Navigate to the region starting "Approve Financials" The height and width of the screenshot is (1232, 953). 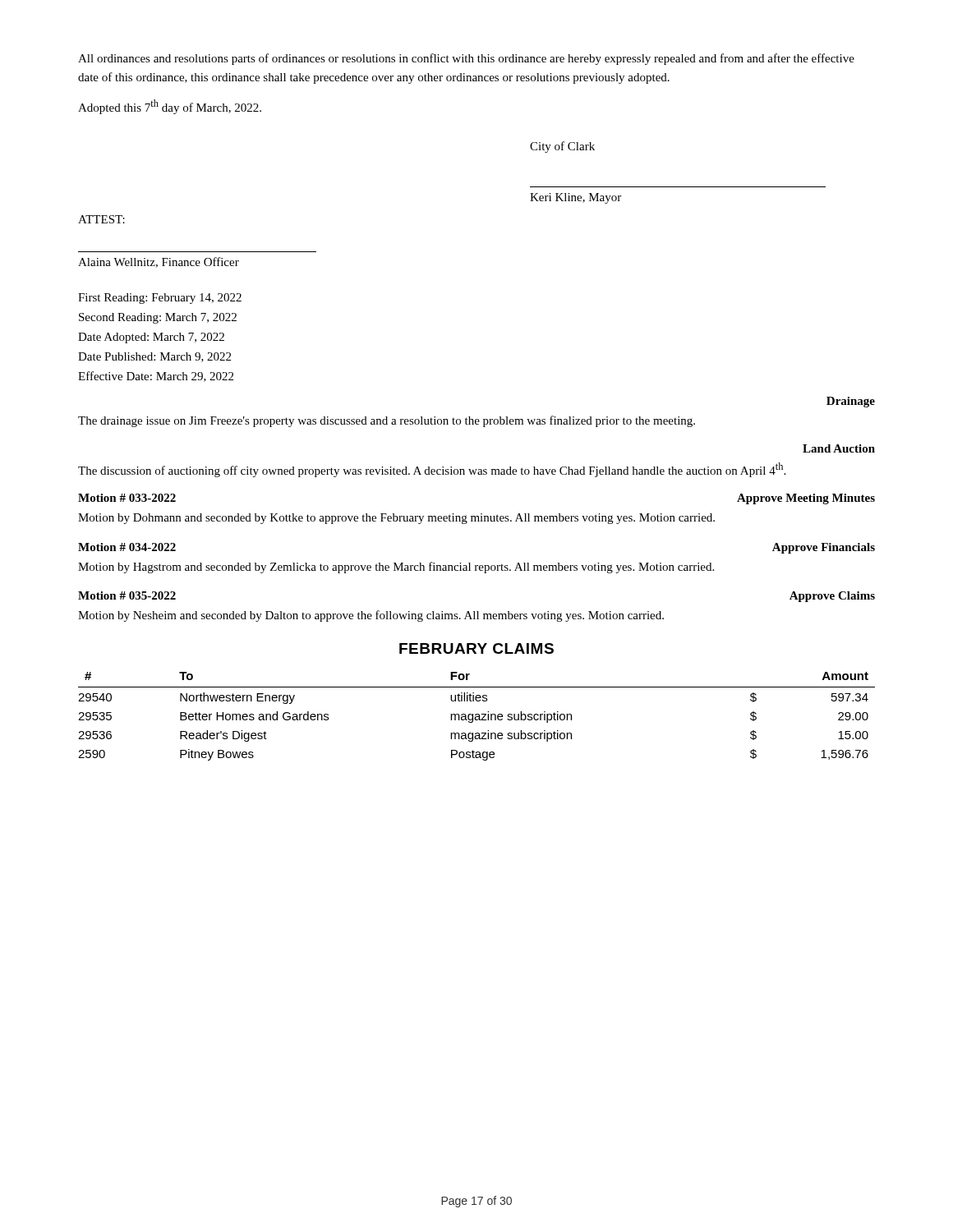click(824, 547)
